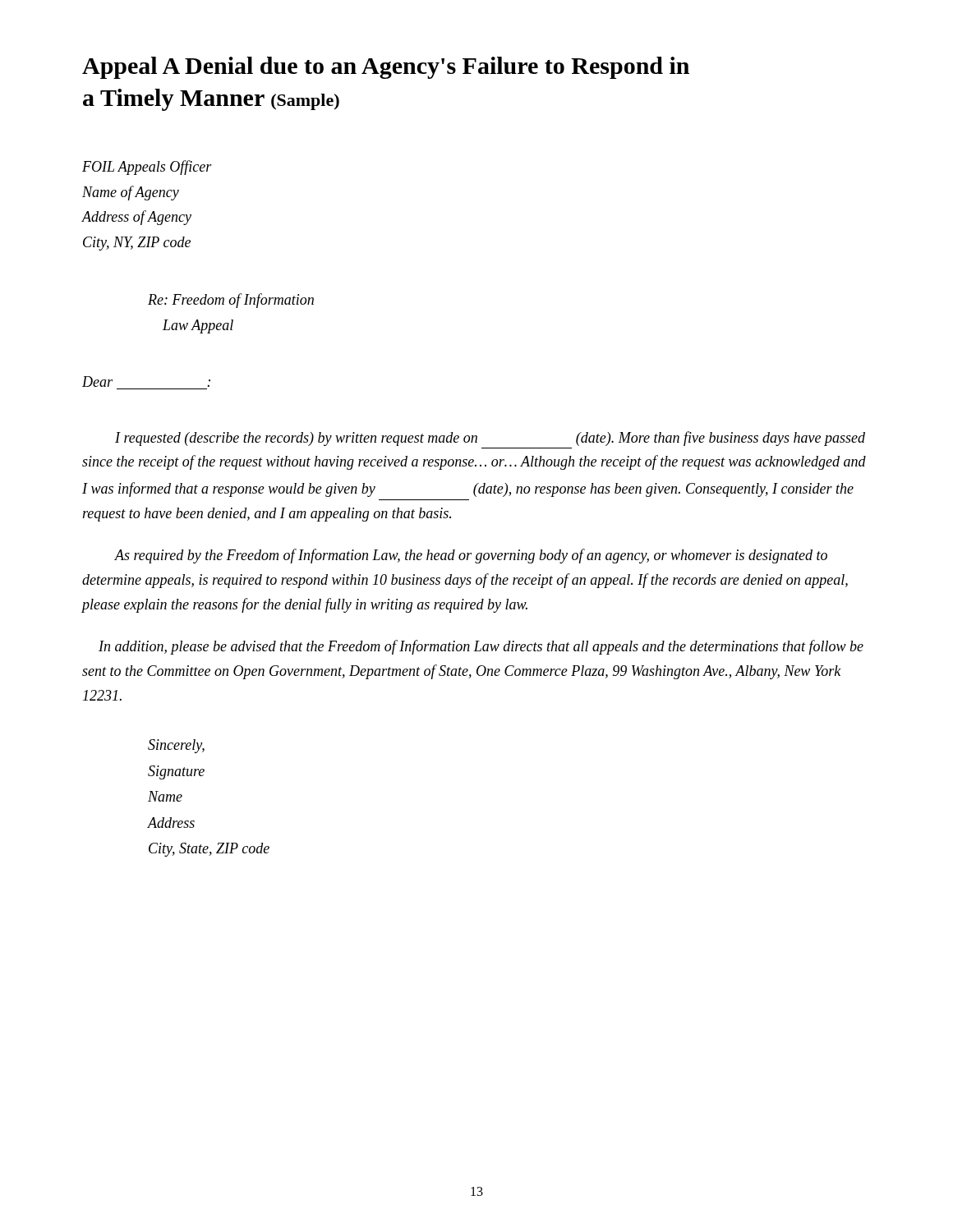Point to the region starting "In addition, please be"
Image resolution: width=953 pixels, height=1232 pixels.
tap(473, 671)
